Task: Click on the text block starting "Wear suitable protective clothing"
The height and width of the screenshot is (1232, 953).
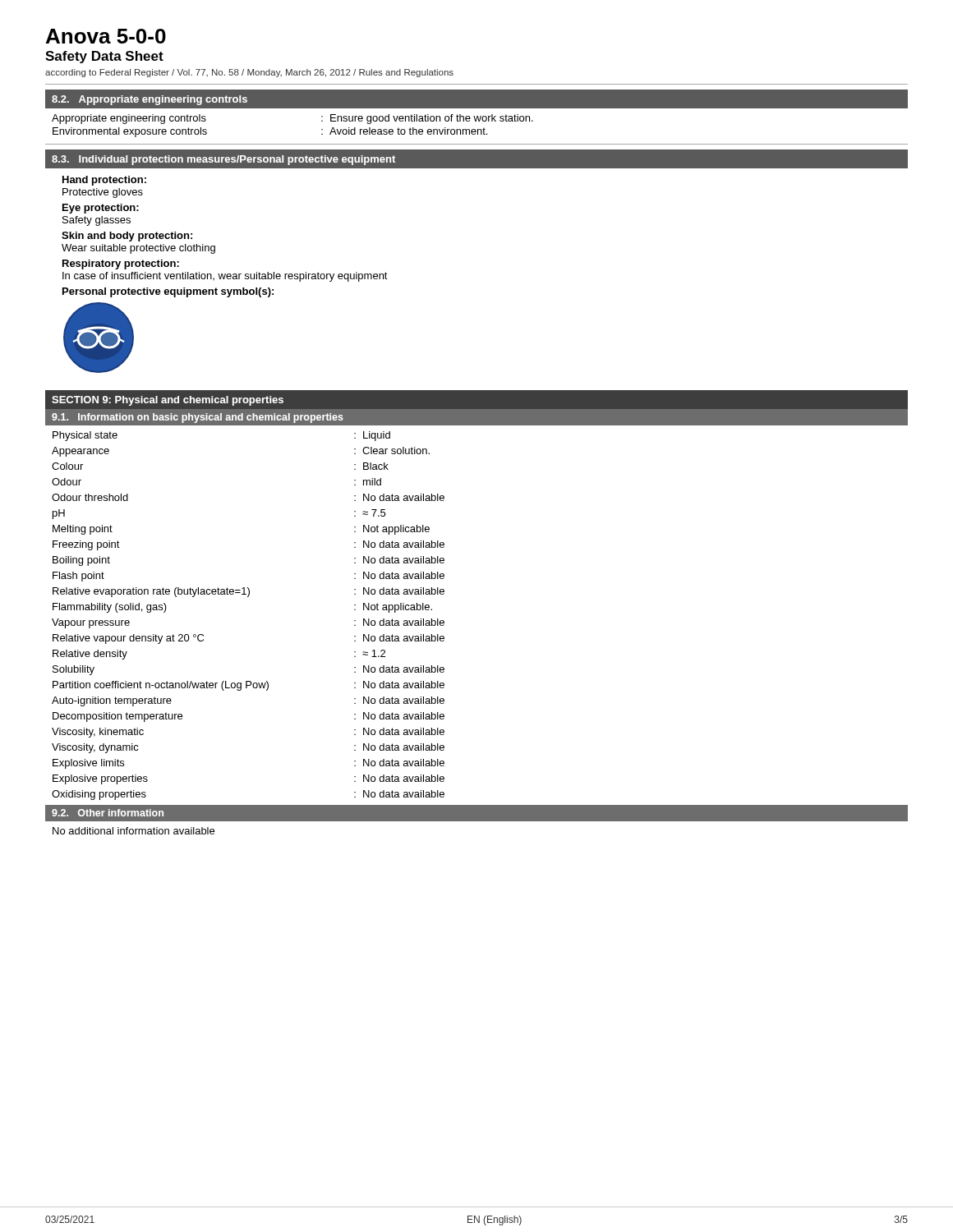Action: (x=139, y=247)
